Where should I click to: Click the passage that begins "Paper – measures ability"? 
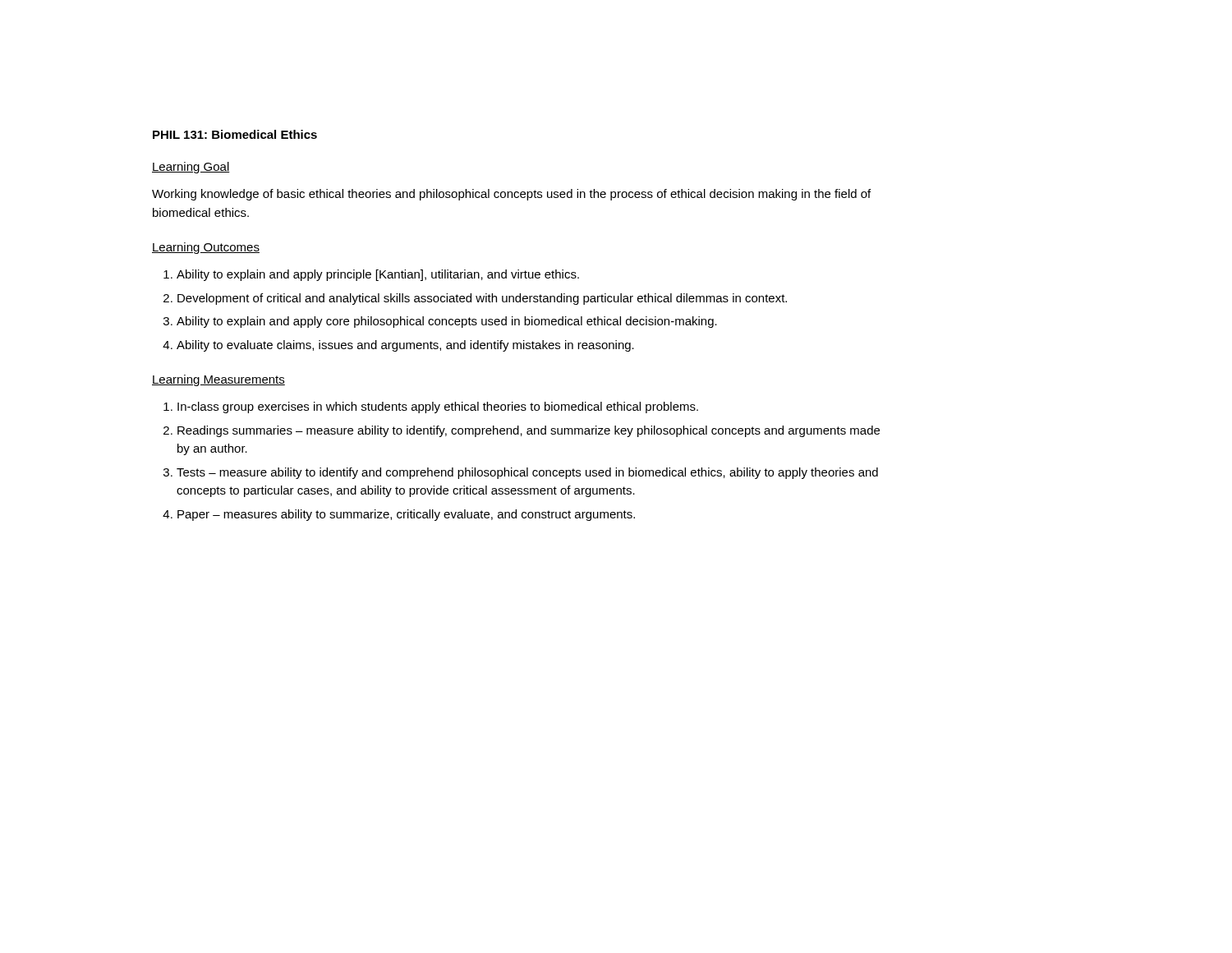[406, 513]
